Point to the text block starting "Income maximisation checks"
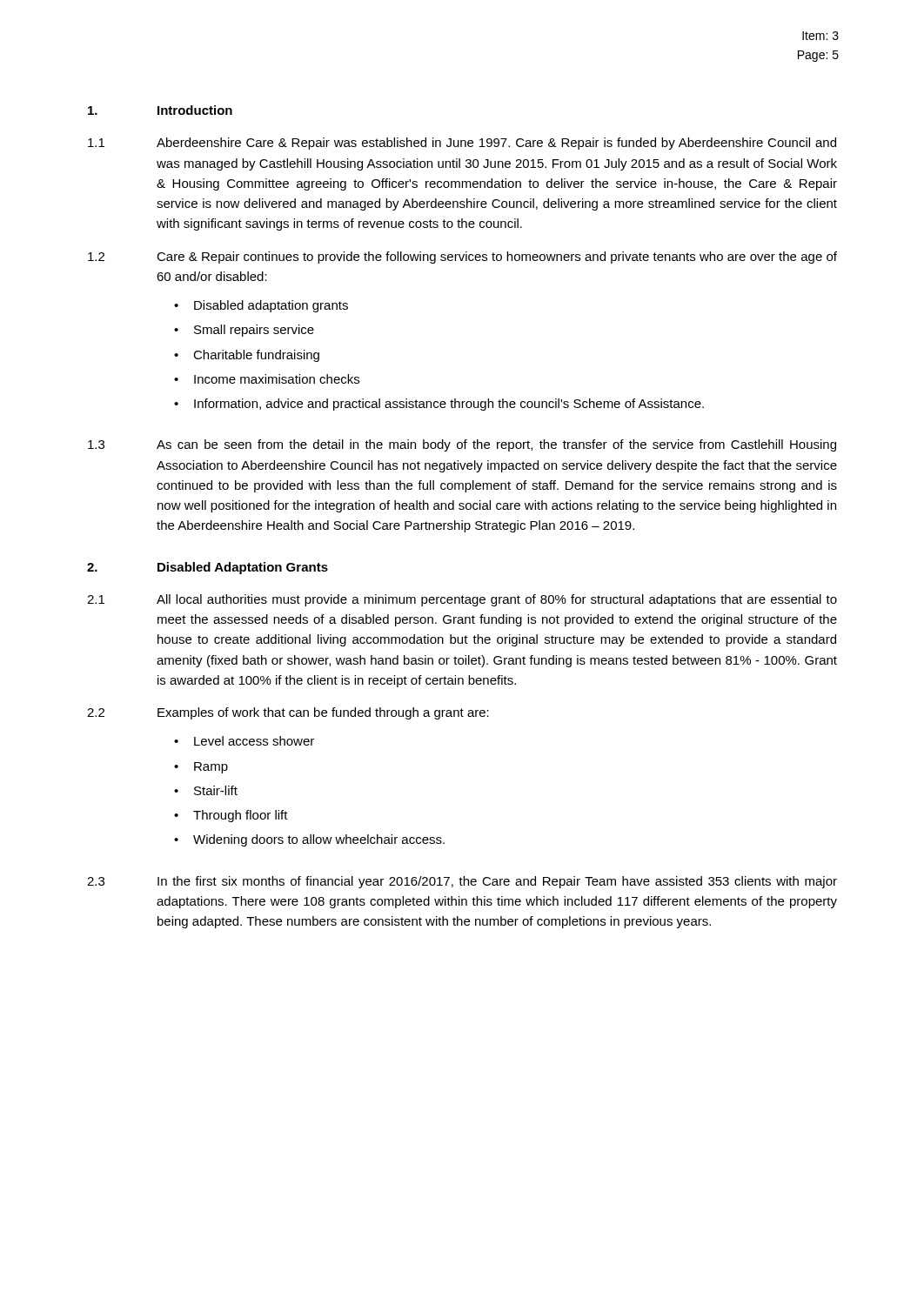The height and width of the screenshot is (1305, 924). (277, 379)
